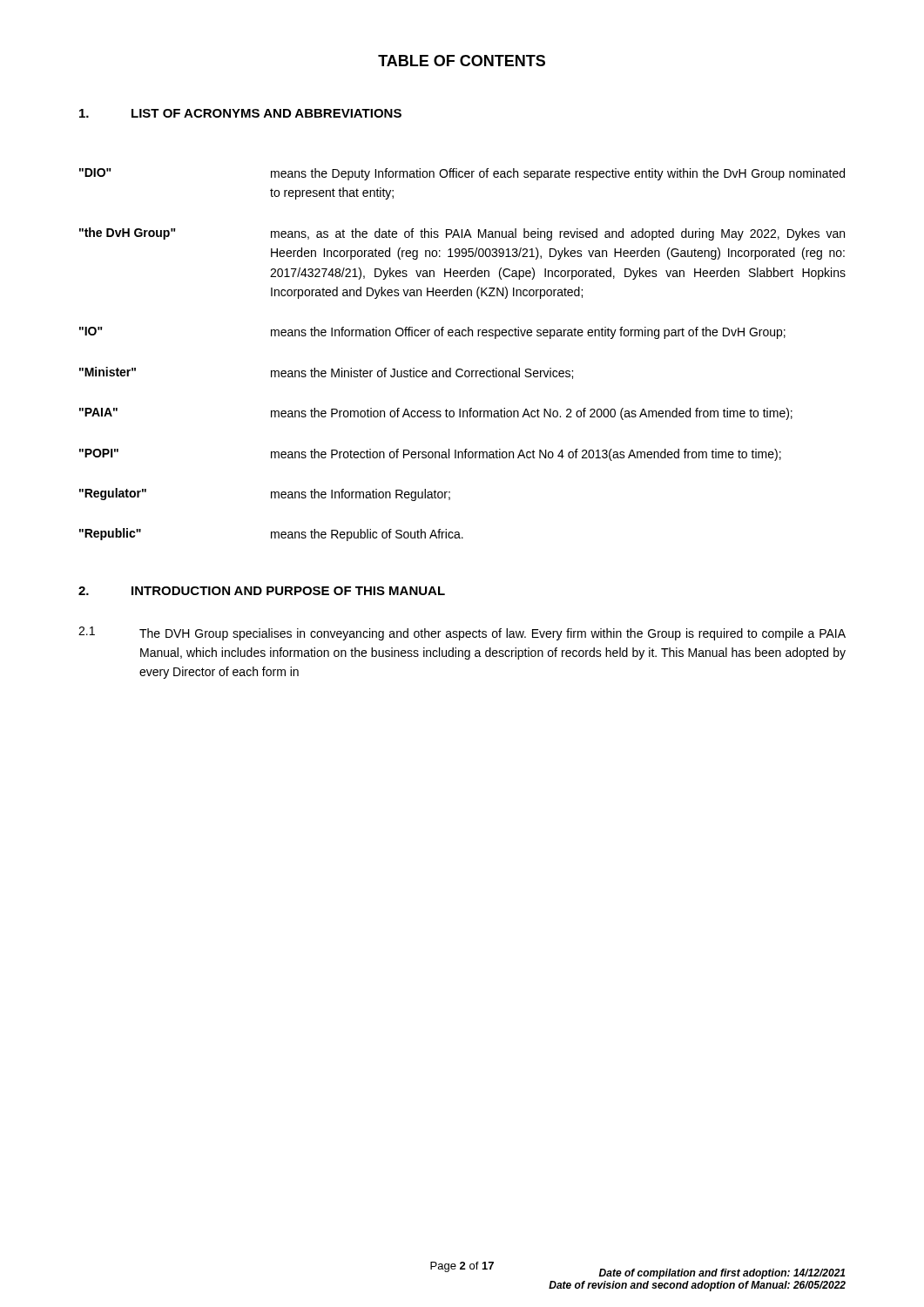
Task: Locate the text block starting "1. LIST OF ACRONYMS AND"
Action: (240, 113)
